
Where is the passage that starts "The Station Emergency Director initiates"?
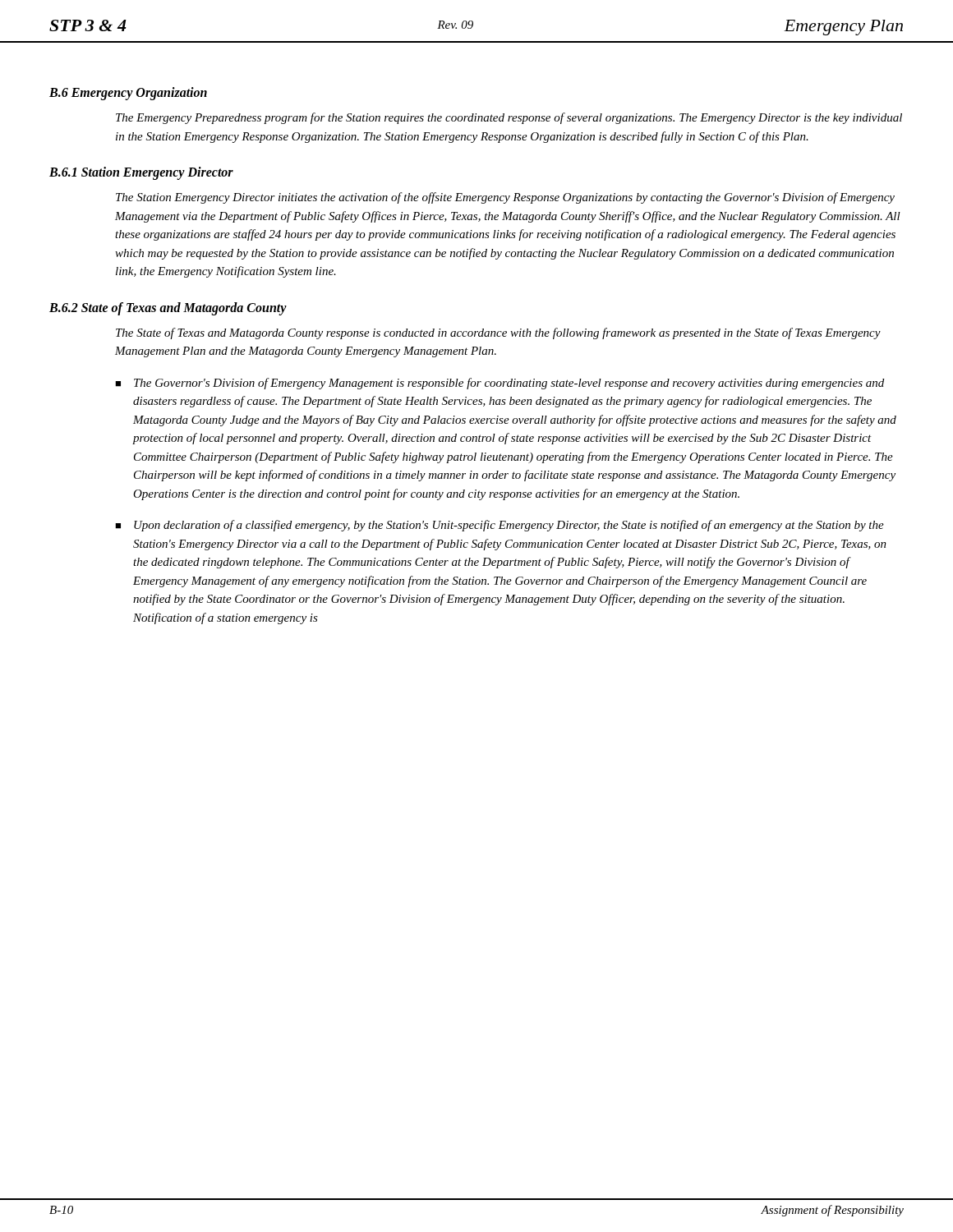[508, 234]
